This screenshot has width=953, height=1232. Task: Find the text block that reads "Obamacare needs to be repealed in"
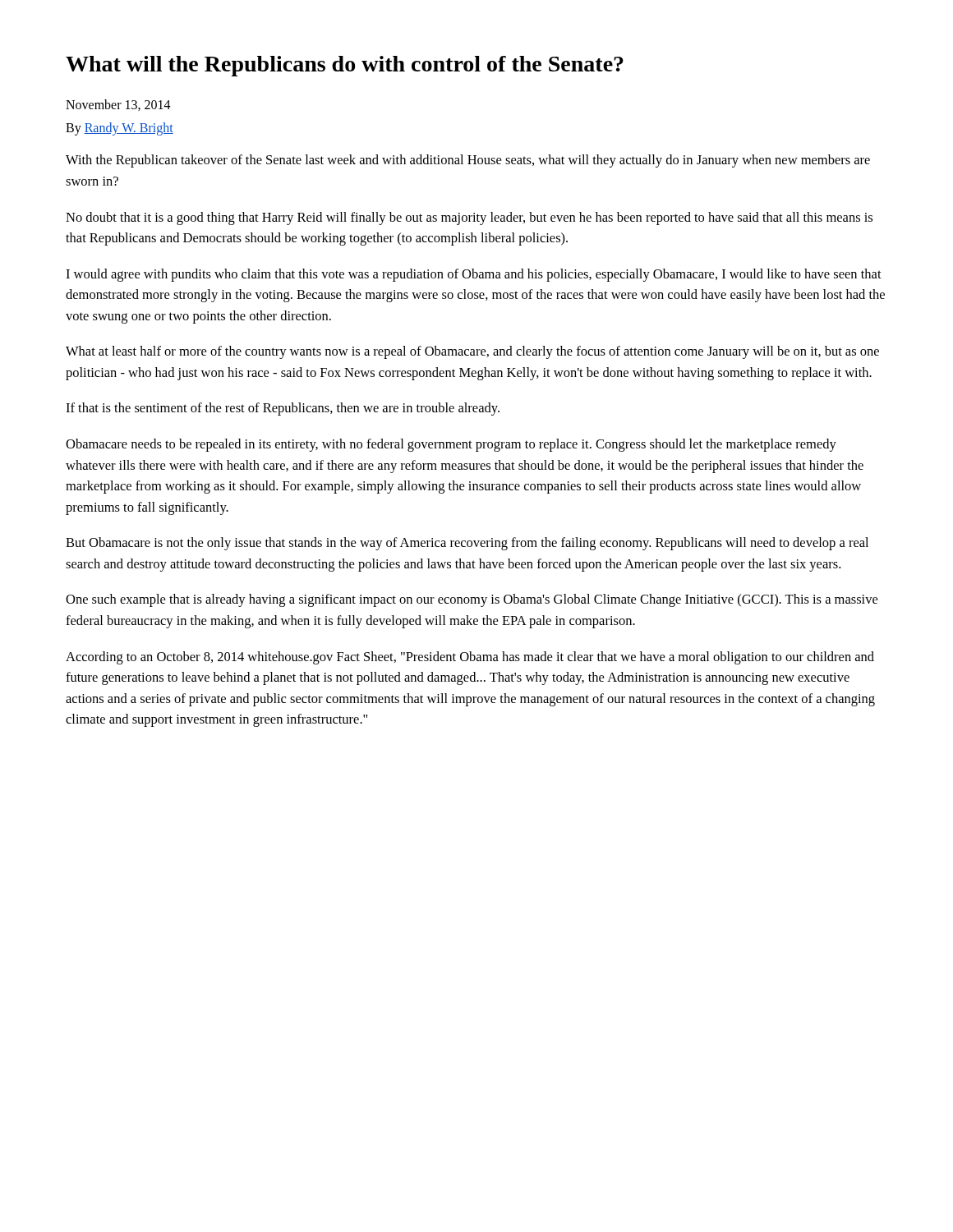(x=476, y=476)
